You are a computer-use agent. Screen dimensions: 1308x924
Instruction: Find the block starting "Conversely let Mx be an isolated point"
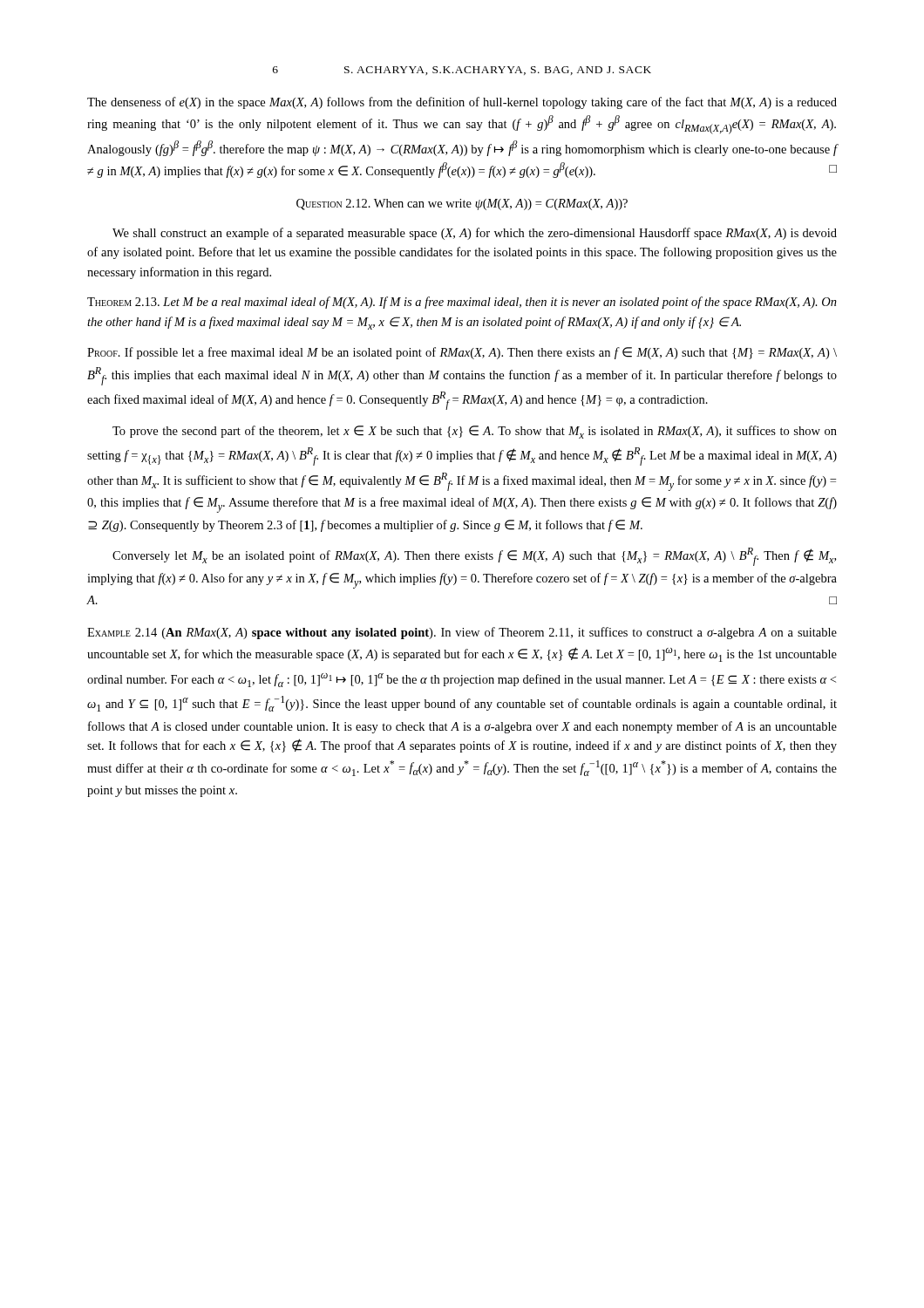[462, 577]
